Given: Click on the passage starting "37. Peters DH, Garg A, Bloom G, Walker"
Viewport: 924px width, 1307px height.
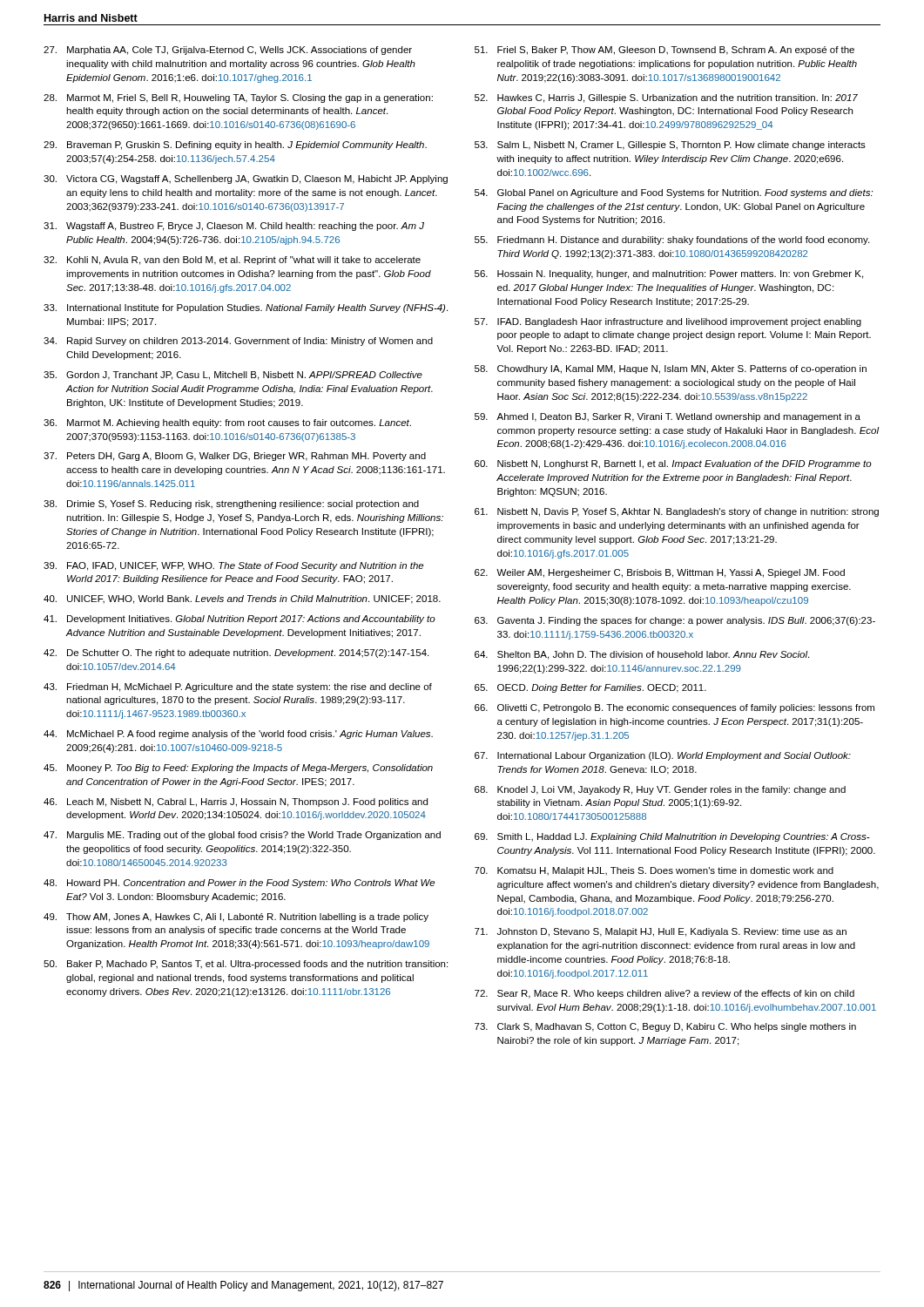Looking at the screenshot, I should pos(247,471).
